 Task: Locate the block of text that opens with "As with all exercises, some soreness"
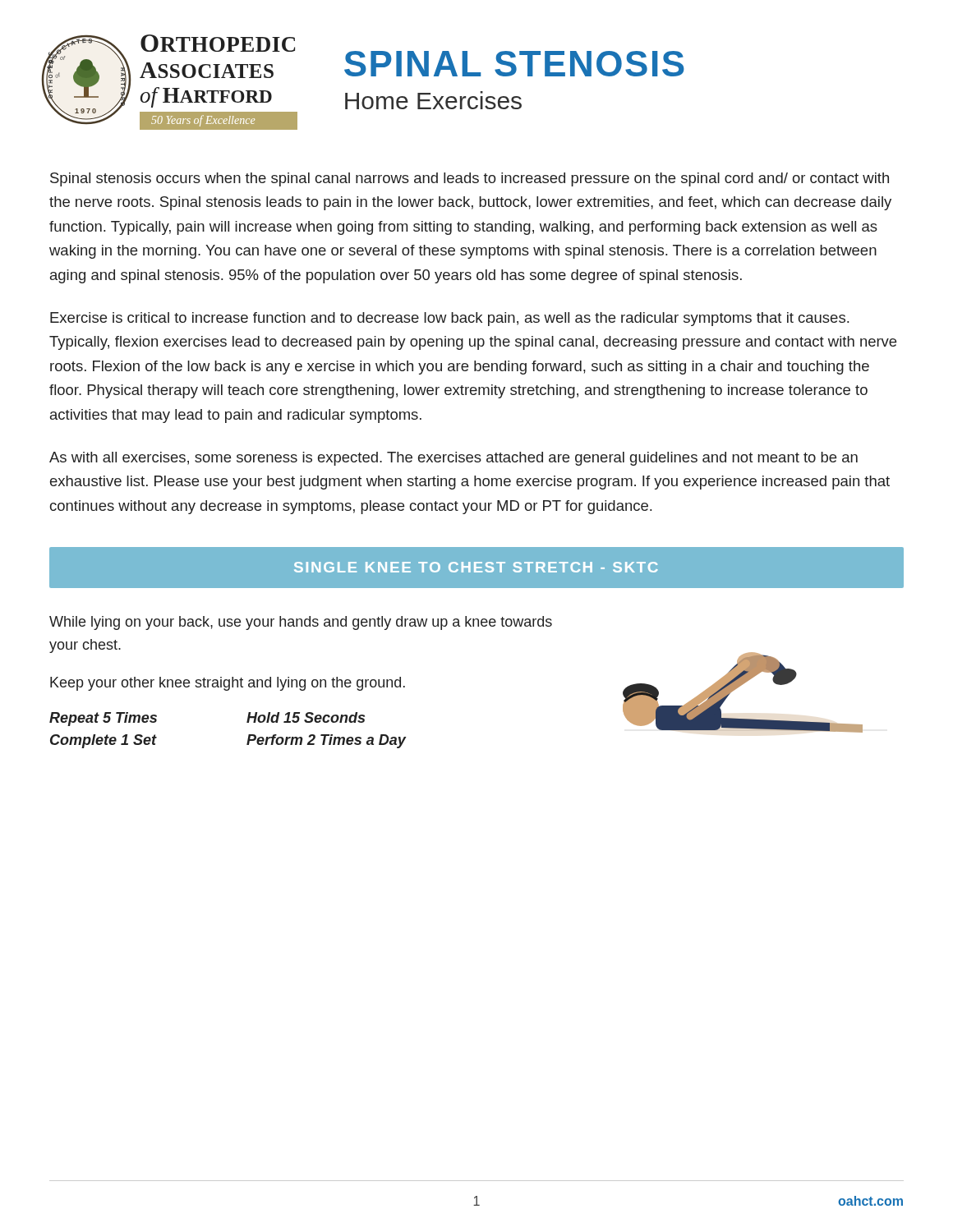point(470,481)
